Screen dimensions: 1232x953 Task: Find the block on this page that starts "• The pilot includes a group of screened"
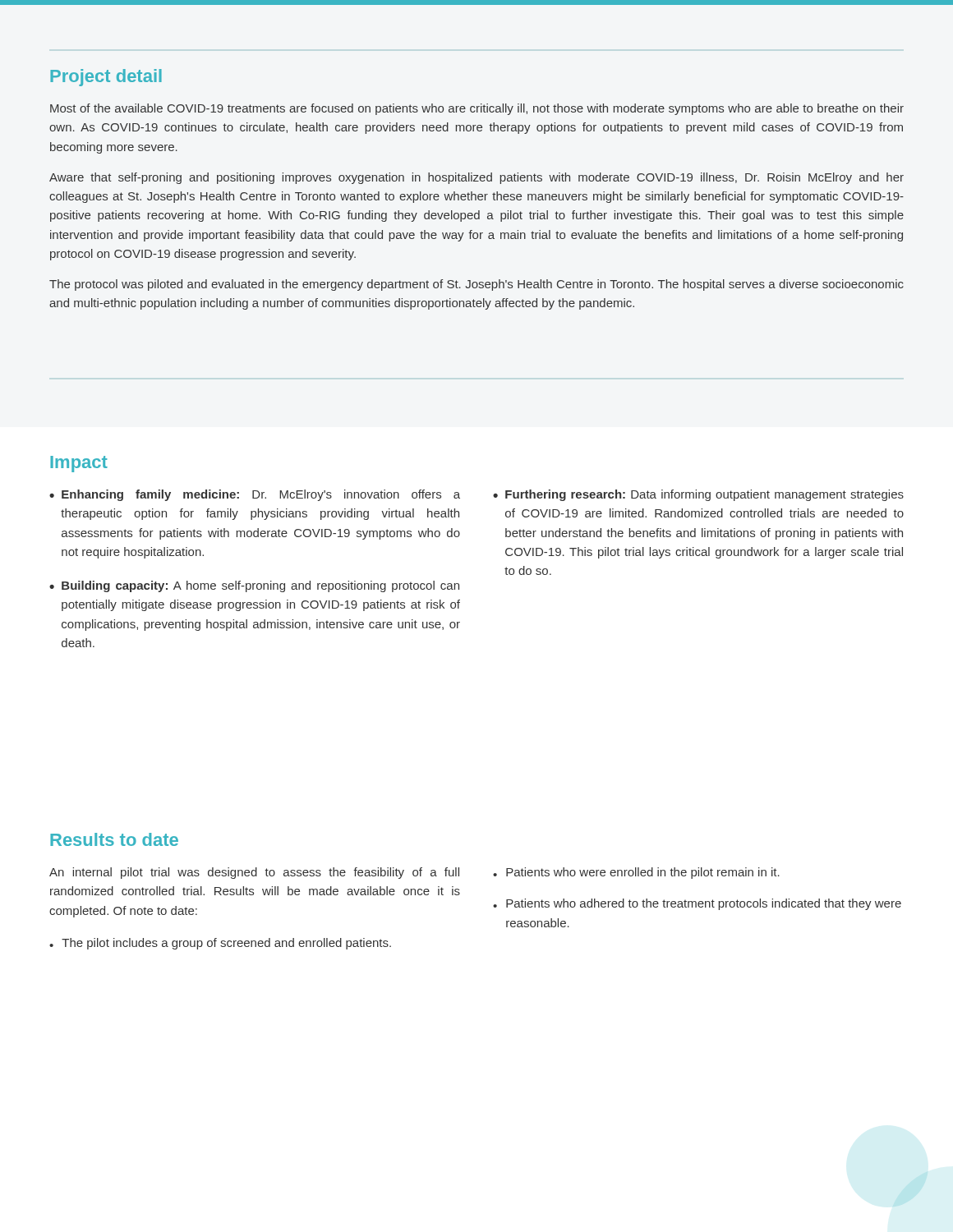(x=255, y=944)
